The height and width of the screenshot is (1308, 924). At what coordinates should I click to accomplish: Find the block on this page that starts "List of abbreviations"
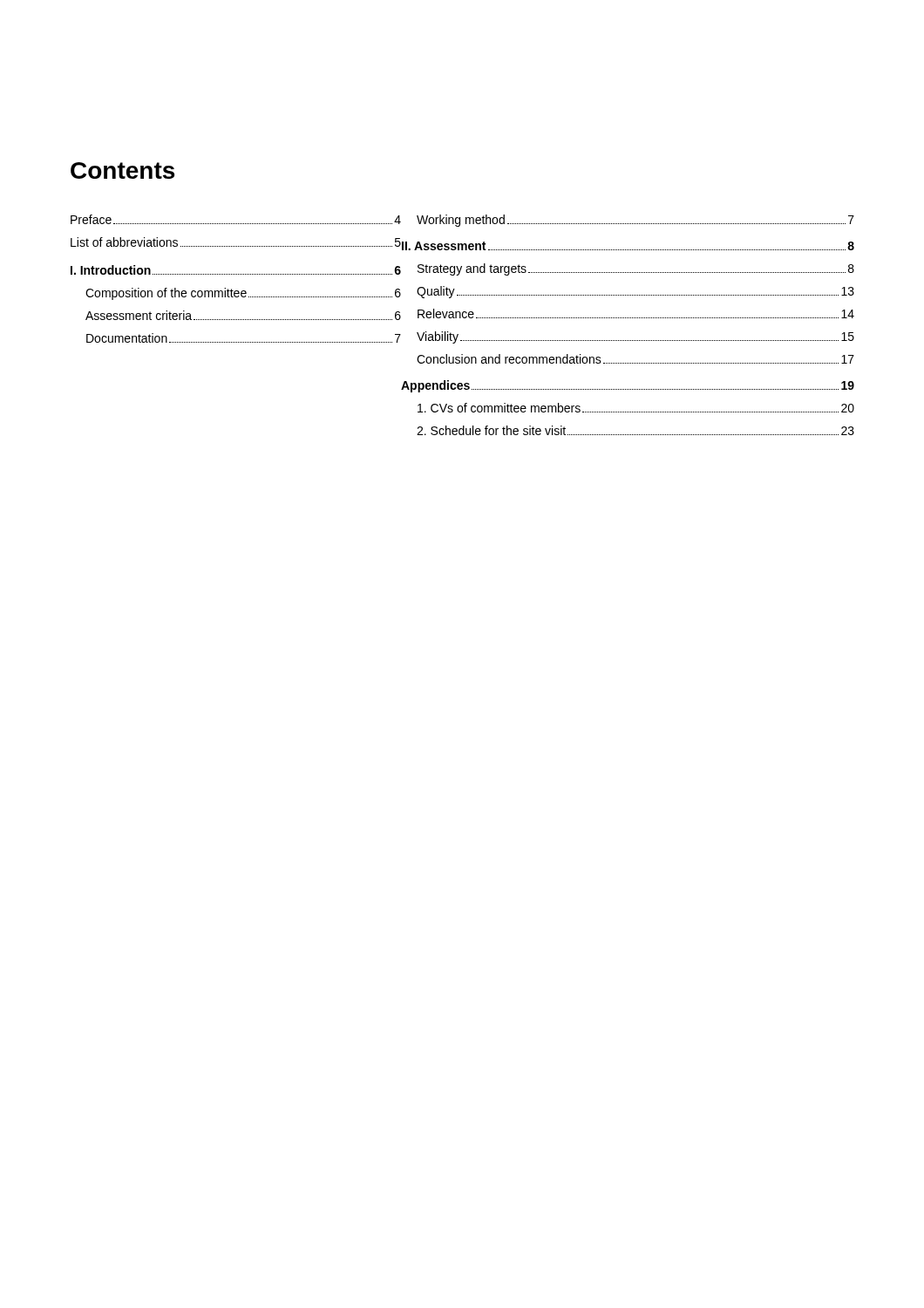pos(235,242)
